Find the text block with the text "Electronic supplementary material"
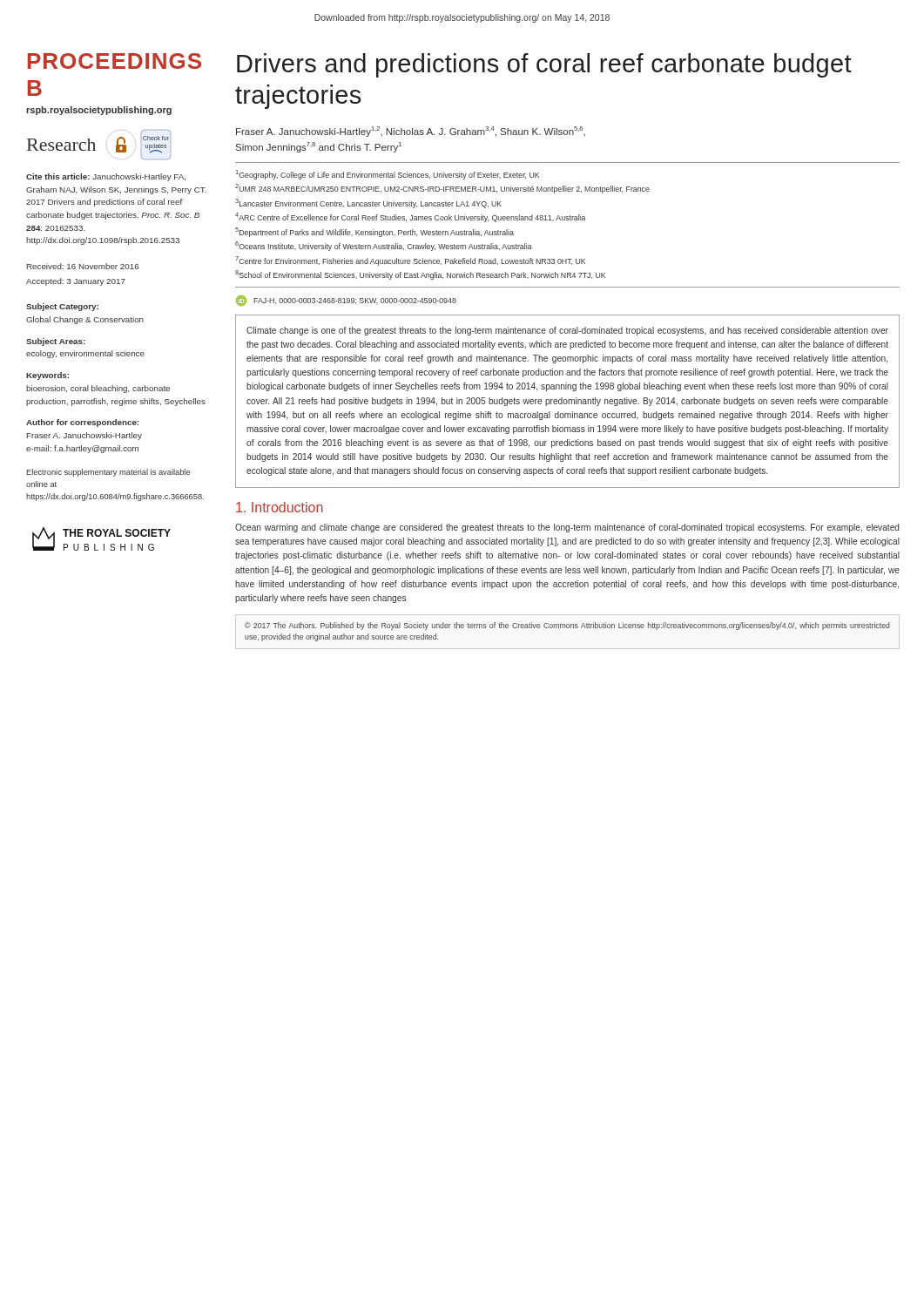 pyautogui.click(x=115, y=485)
